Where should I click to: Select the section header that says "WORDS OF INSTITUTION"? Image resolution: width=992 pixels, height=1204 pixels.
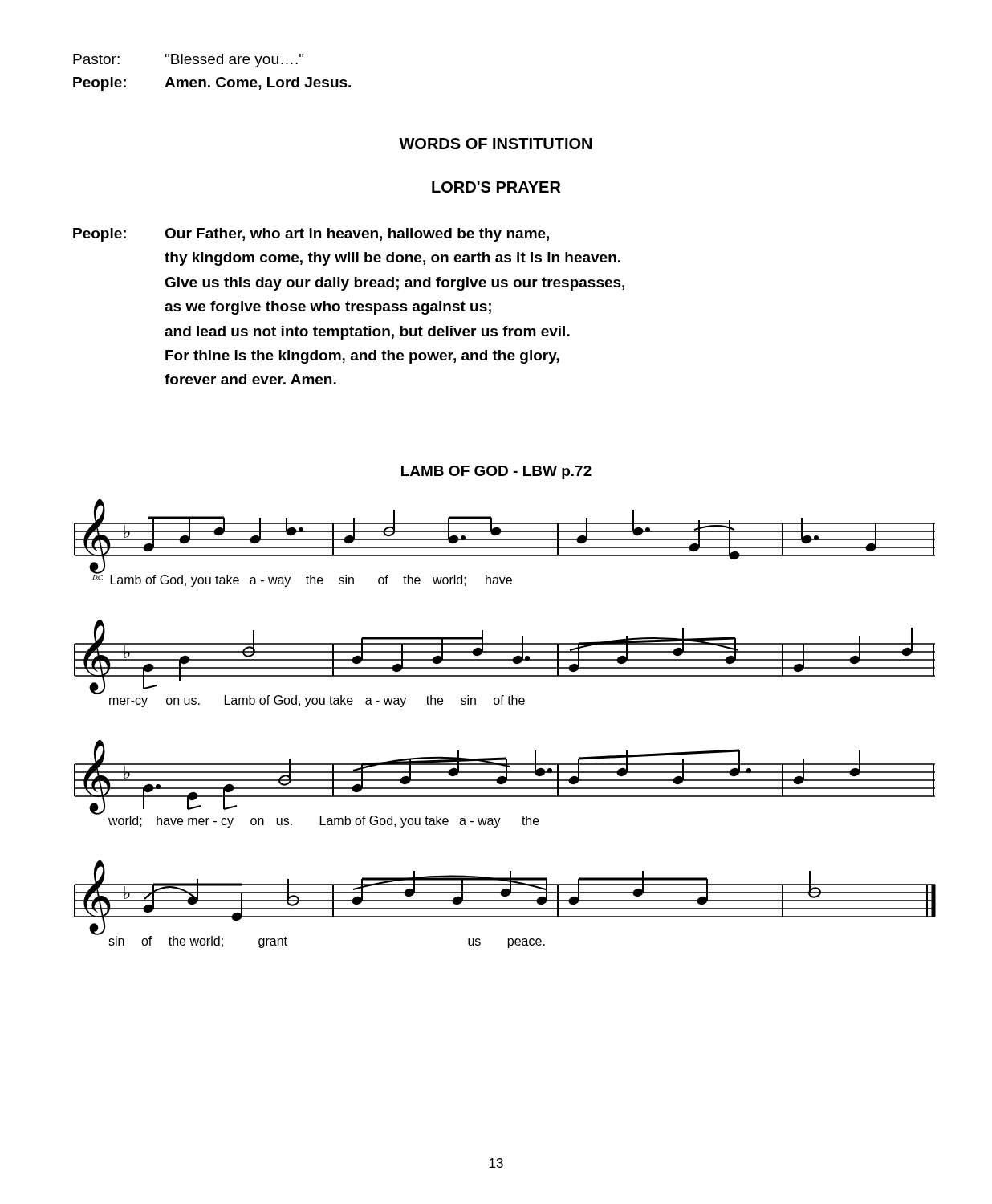[496, 144]
